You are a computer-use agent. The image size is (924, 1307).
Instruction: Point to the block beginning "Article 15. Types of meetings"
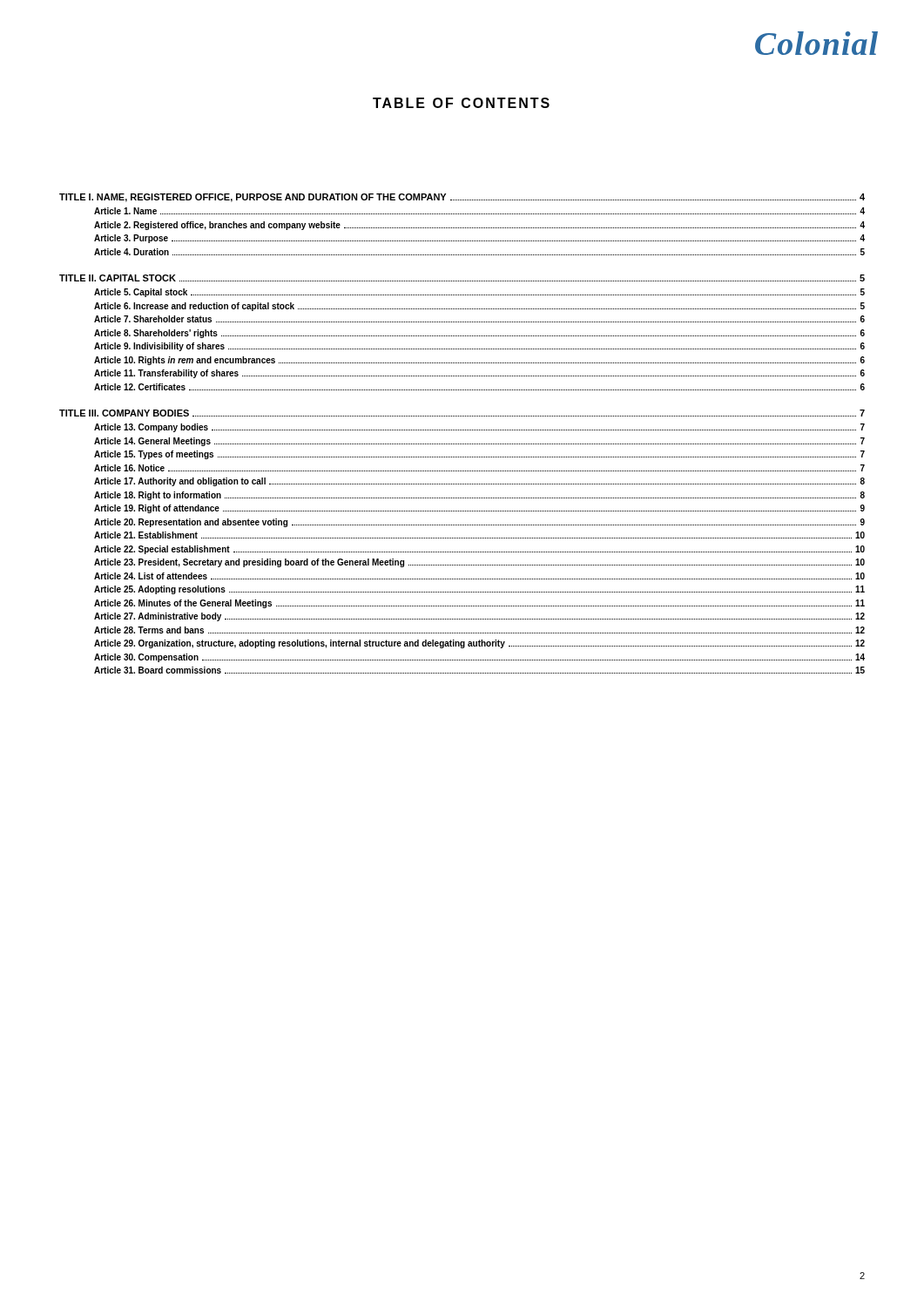coord(462,455)
